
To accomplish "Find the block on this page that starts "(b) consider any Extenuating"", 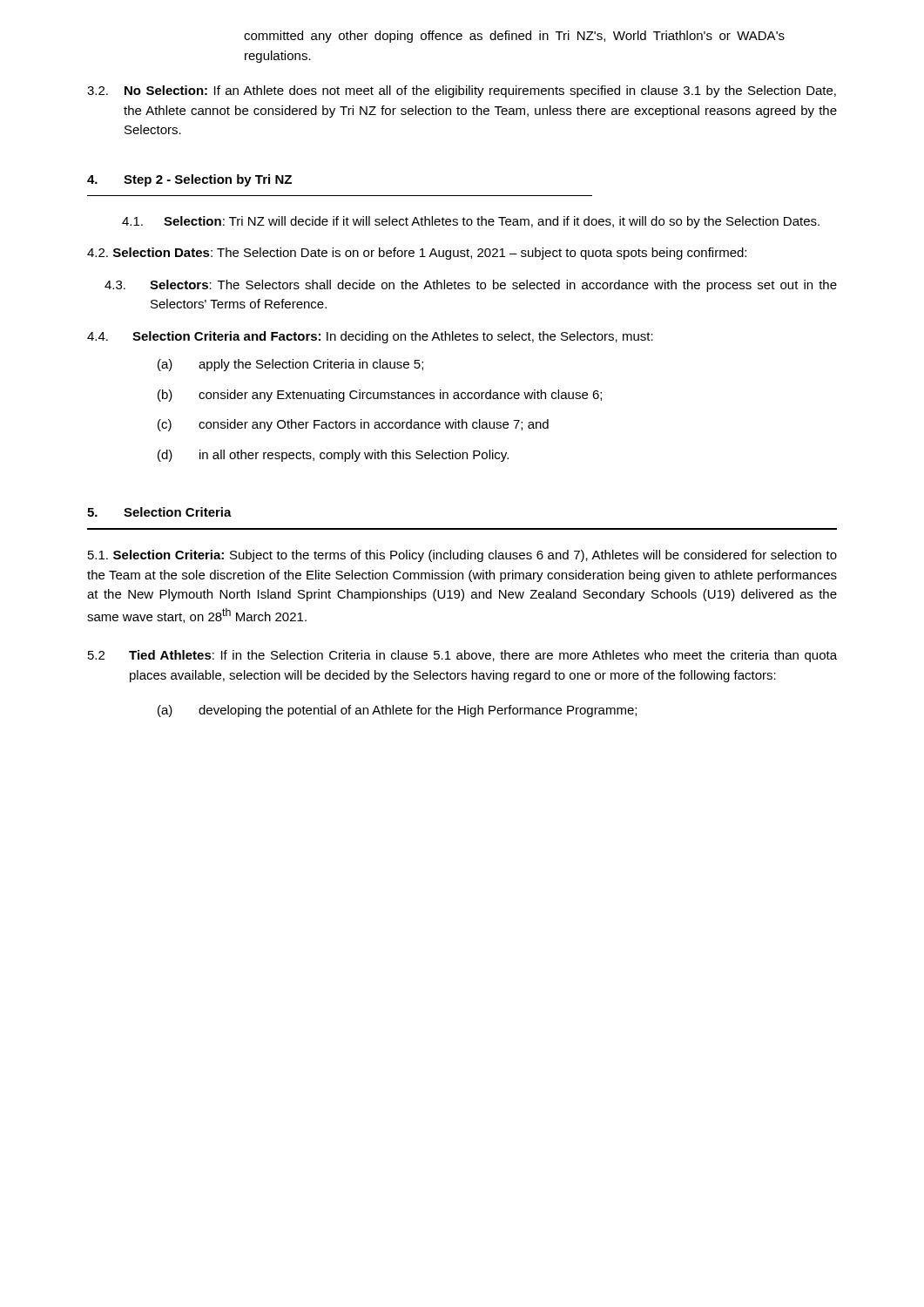I will point(380,394).
